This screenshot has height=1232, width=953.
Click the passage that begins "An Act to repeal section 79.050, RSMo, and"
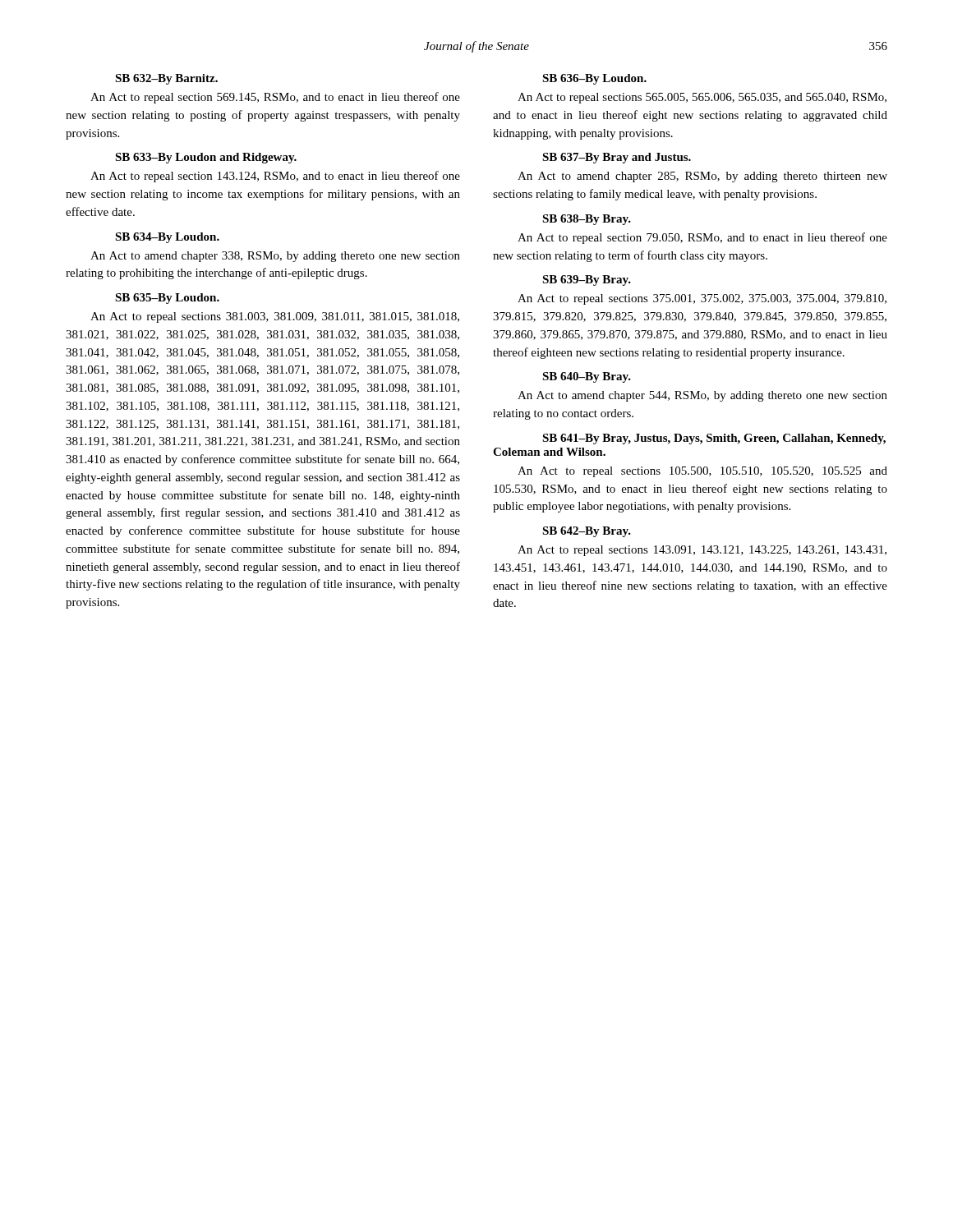tap(690, 246)
